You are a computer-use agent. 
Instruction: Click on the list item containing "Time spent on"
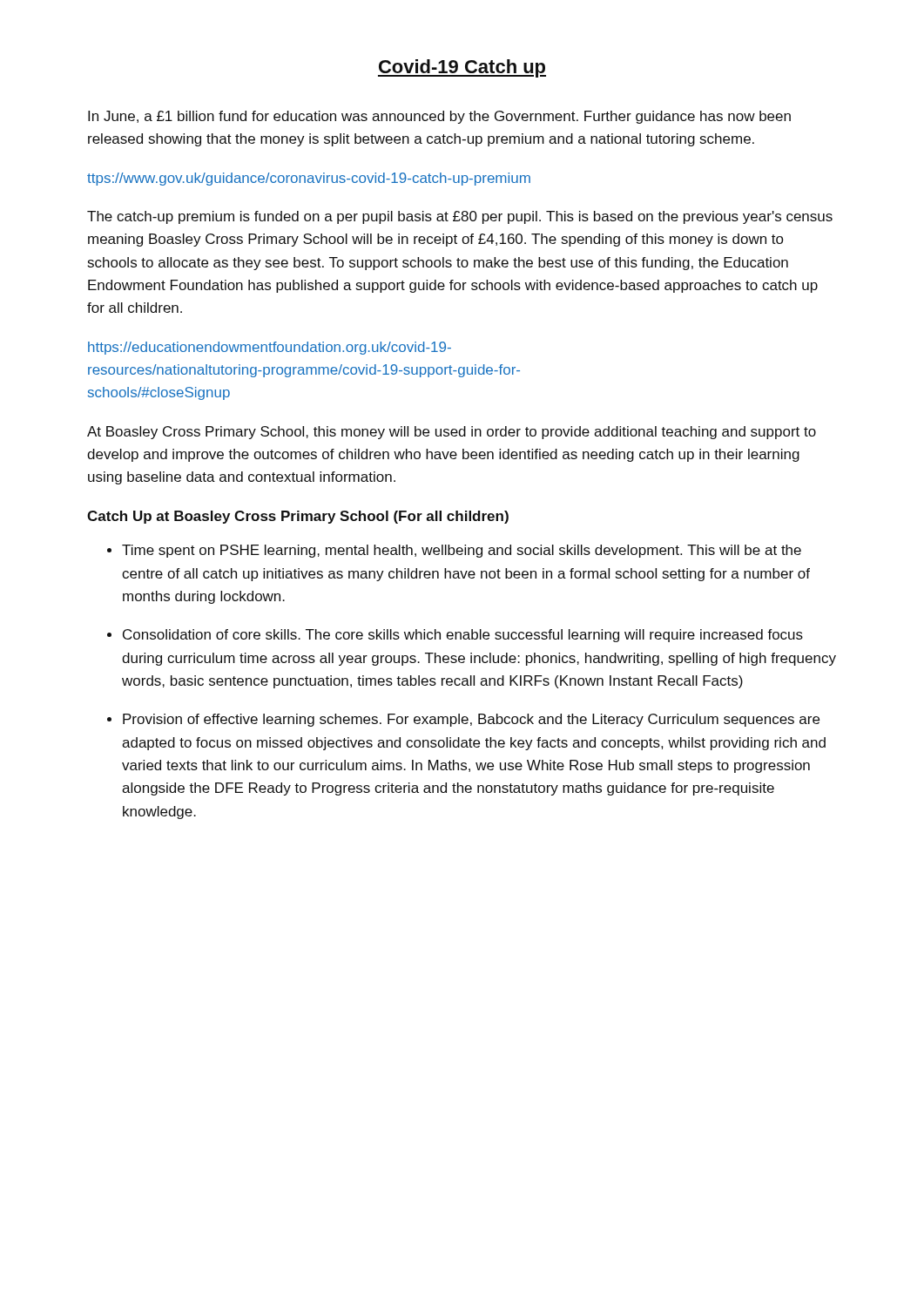point(466,574)
